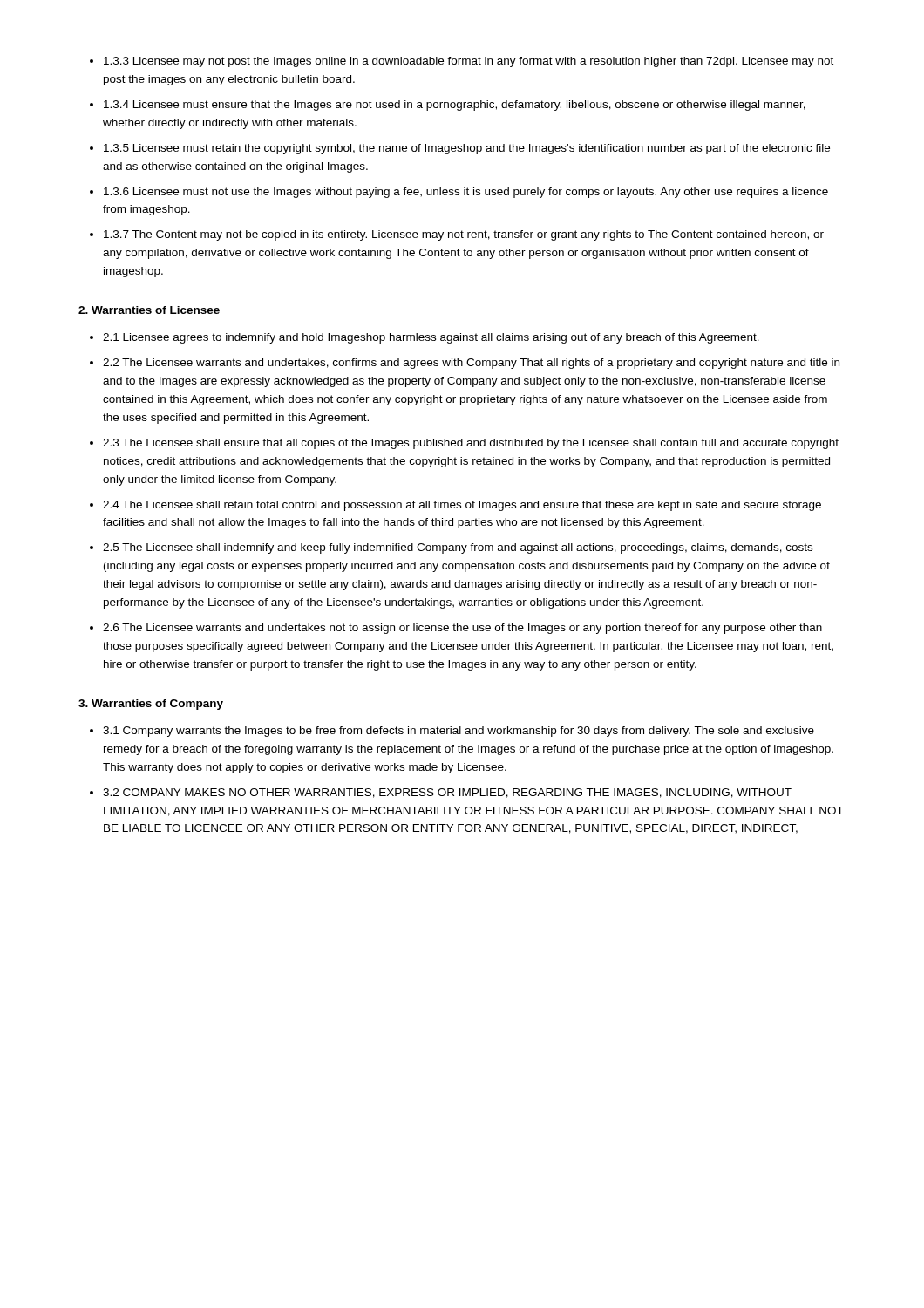Click on the list item that says "2.3 The Licensee shall ensure that all"

[x=471, y=461]
